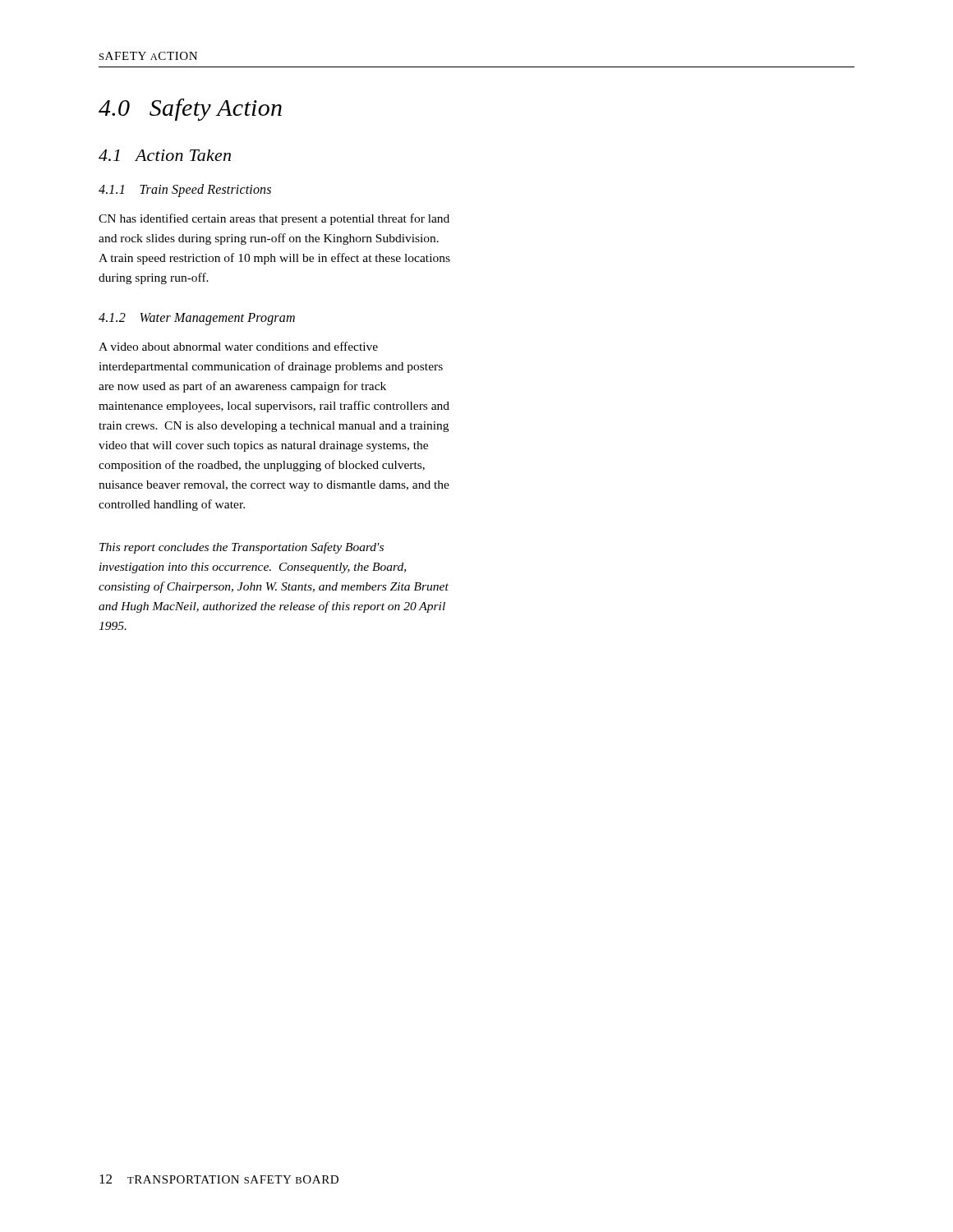Select the passage starting "This report concludes the Transportation Safety Board's"
The image size is (953, 1232).
pos(273,586)
